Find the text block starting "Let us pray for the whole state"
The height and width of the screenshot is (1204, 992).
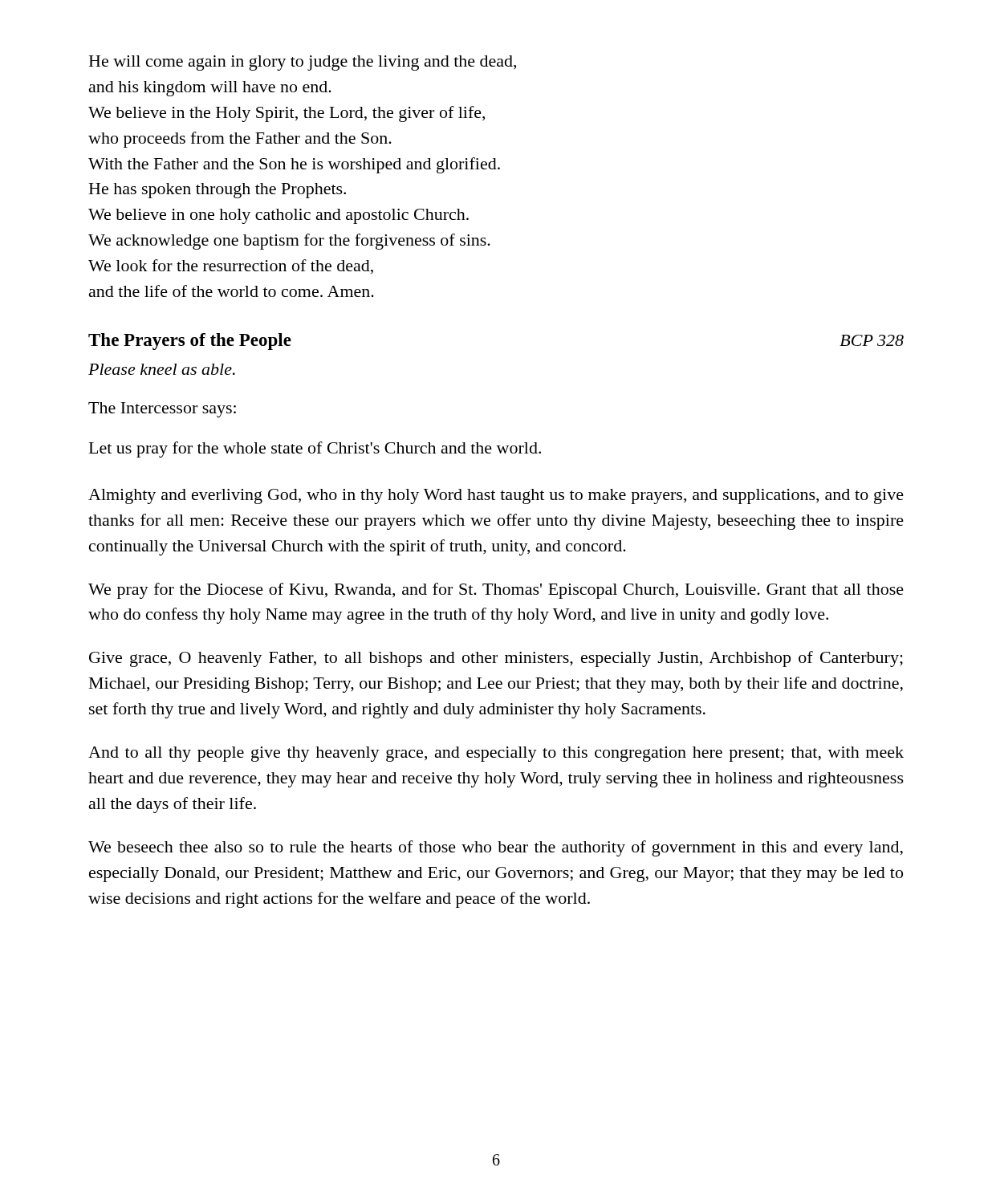point(315,448)
